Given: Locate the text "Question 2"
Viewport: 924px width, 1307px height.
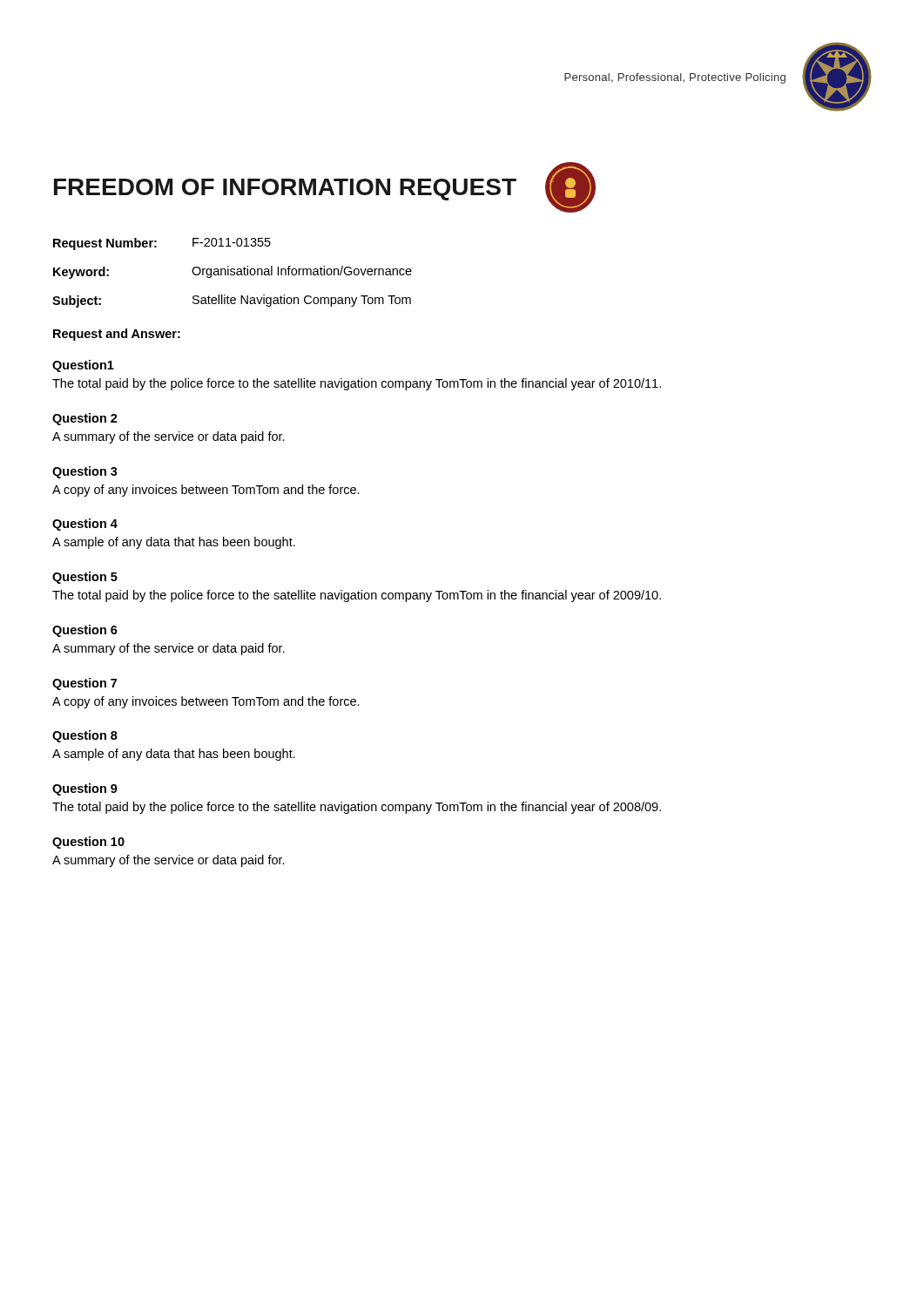Looking at the screenshot, I should (x=85, y=418).
